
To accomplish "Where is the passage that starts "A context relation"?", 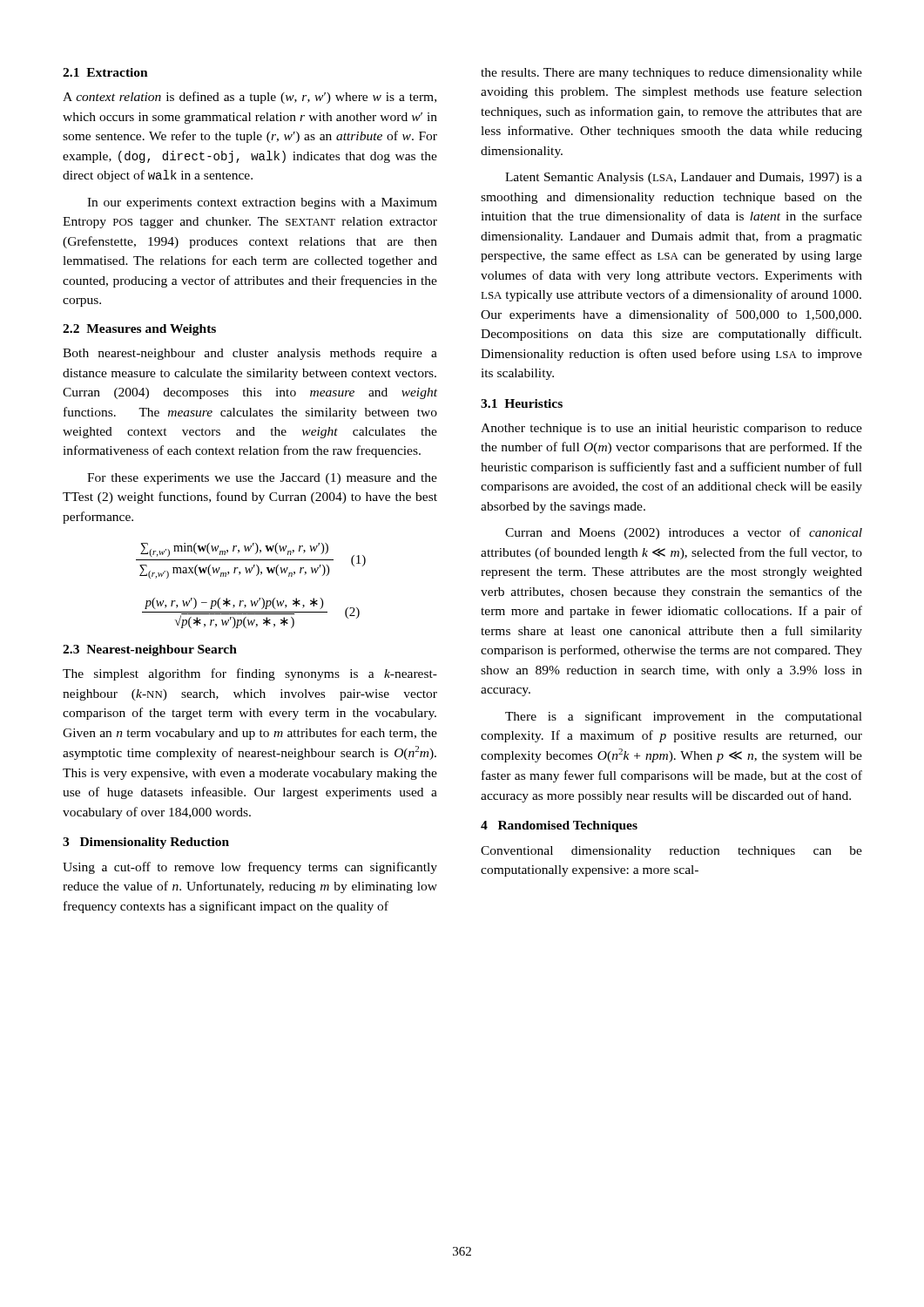I will (250, 137).
